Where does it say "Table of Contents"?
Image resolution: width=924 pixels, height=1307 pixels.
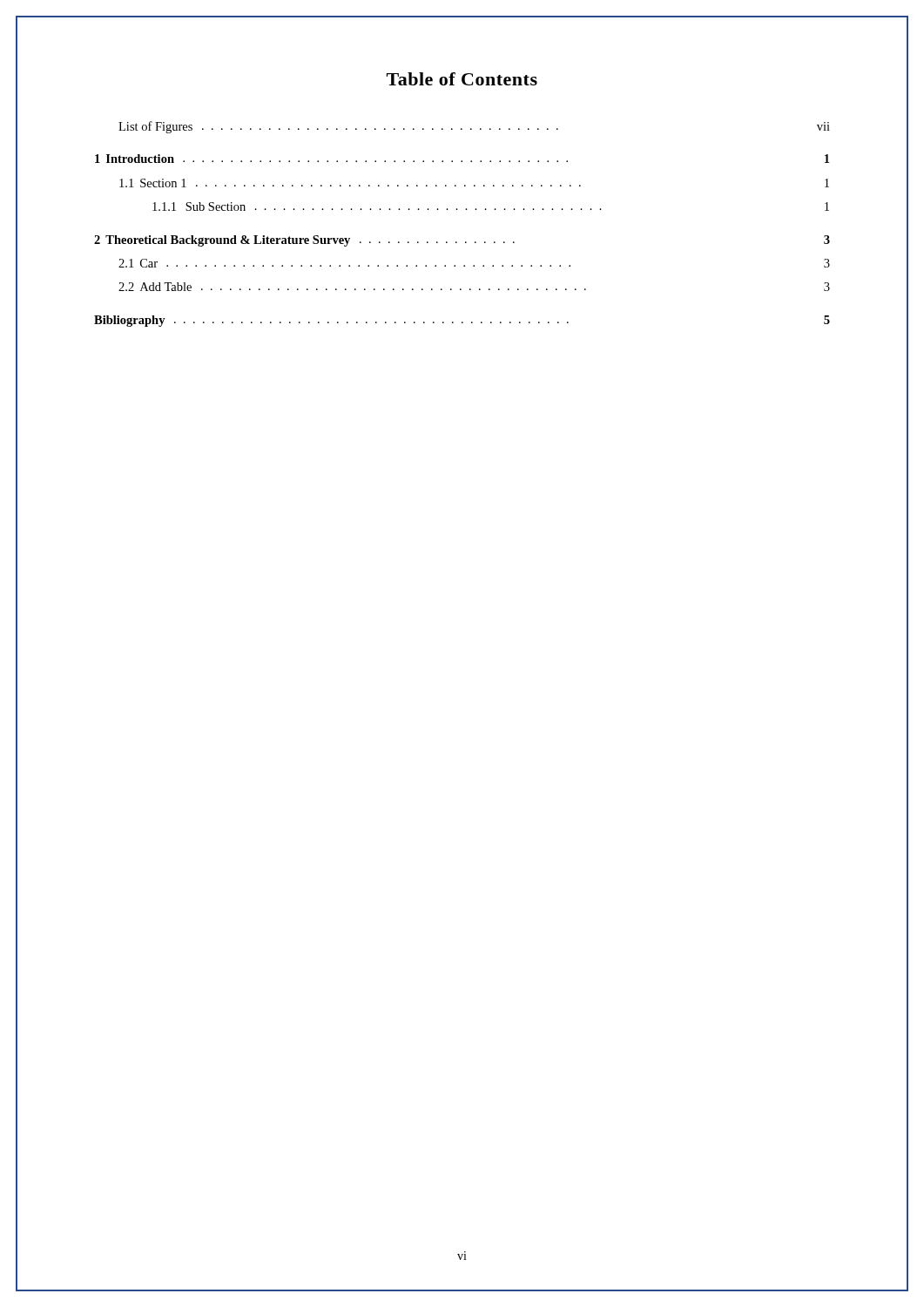point(462,79)
